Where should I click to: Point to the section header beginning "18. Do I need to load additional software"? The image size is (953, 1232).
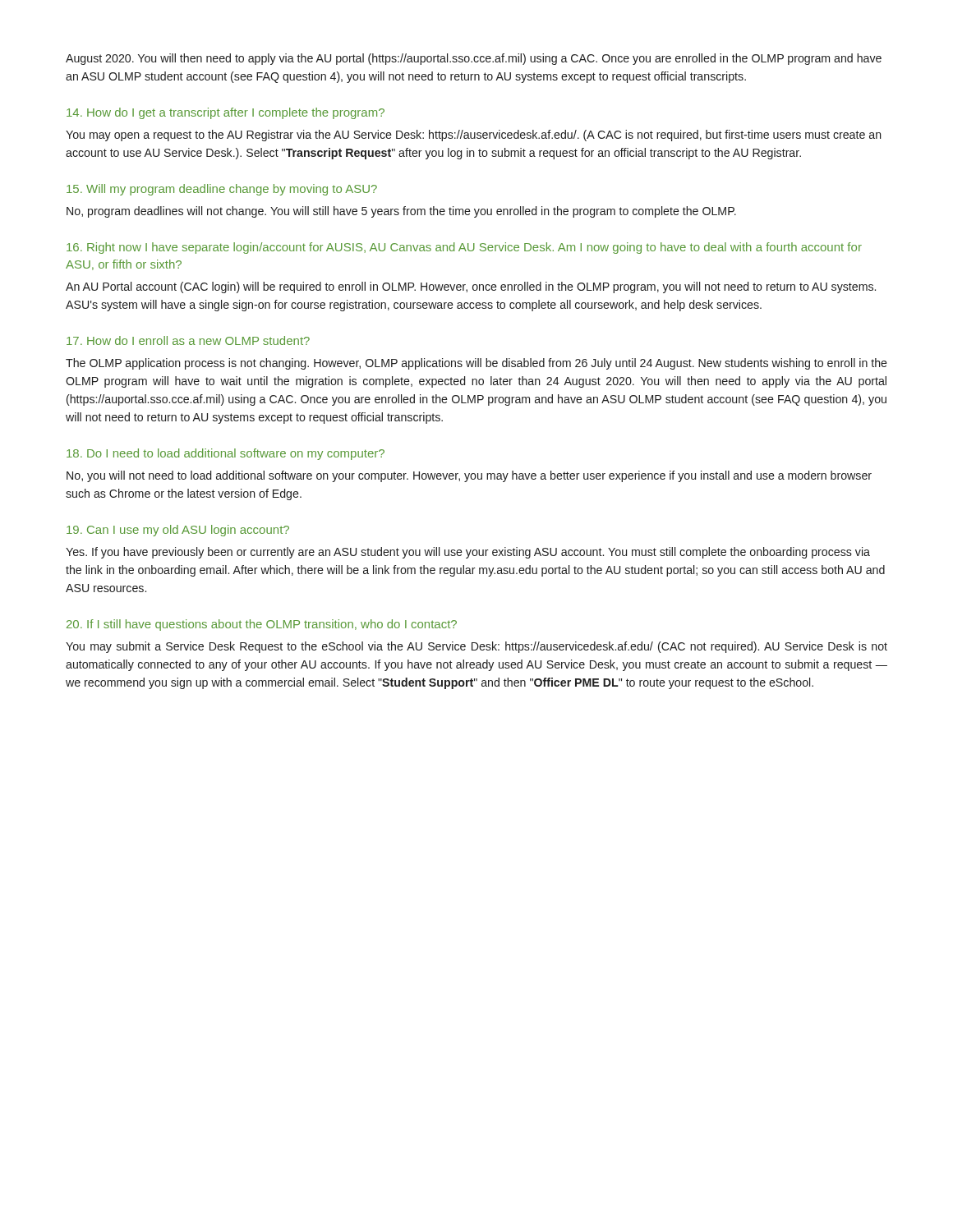225,453
